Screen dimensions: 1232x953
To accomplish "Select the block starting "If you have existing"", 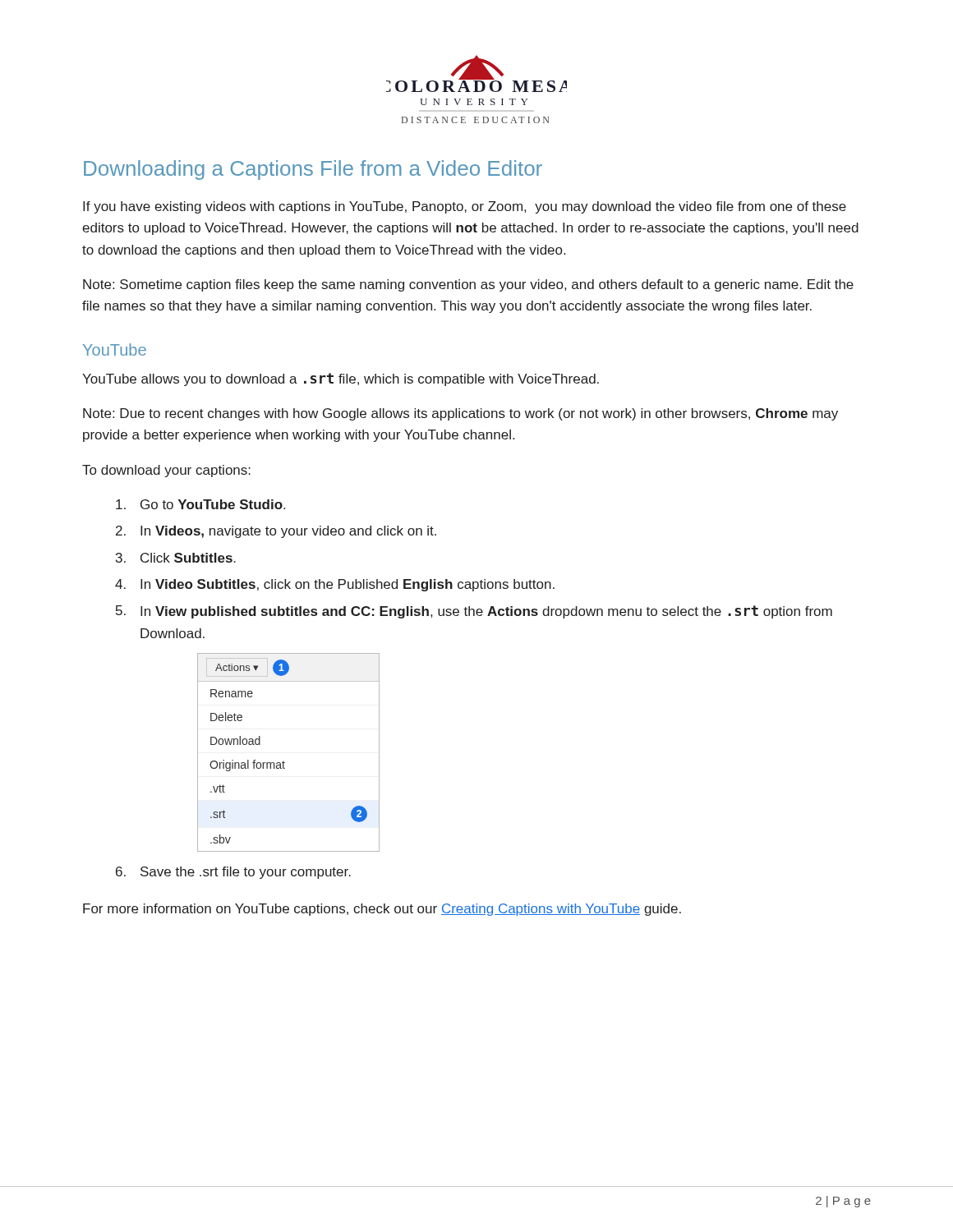I will [470, 228].
